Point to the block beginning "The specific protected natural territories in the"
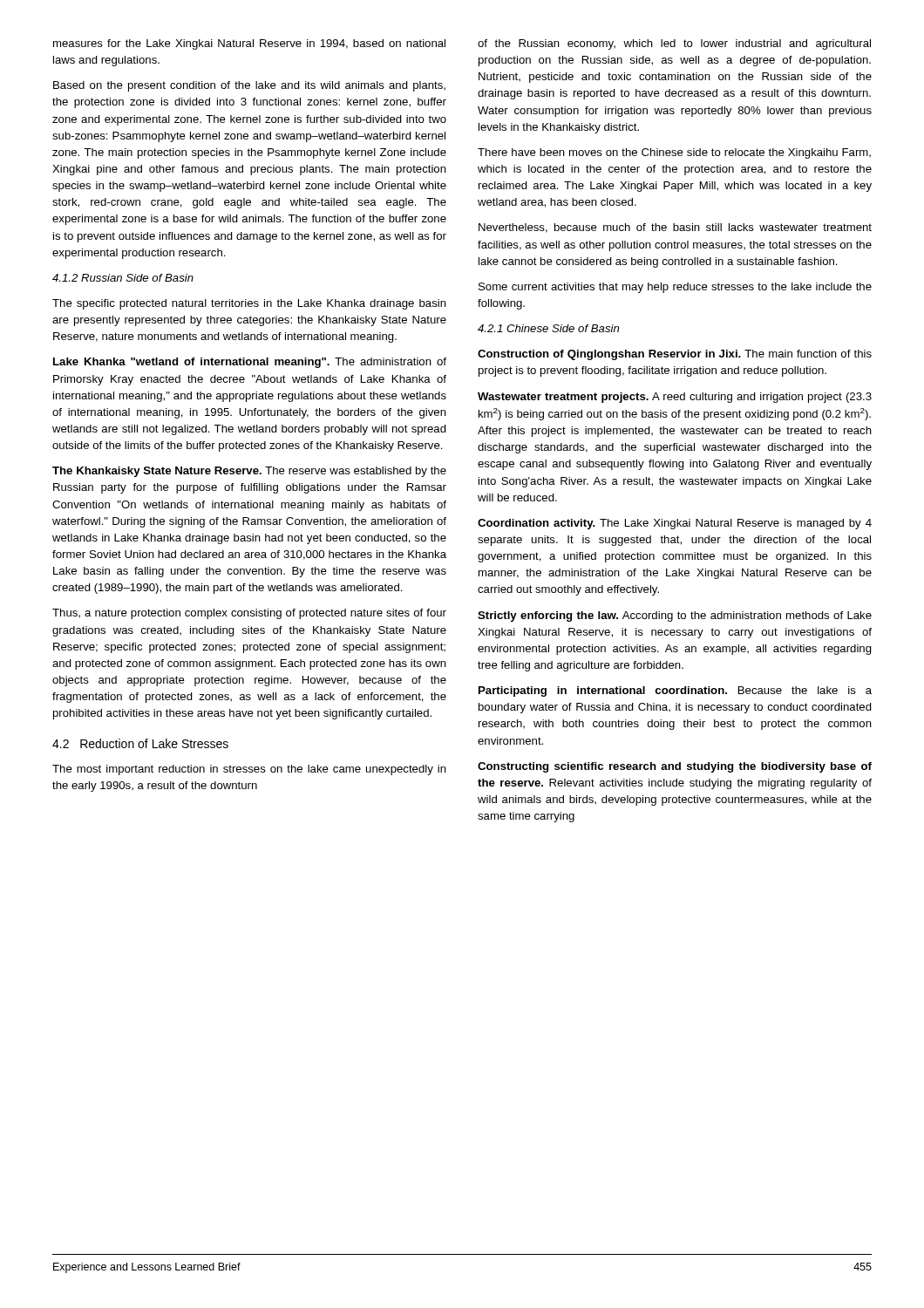Screen dimensions: 1308x924 click(x=249, y=320)
